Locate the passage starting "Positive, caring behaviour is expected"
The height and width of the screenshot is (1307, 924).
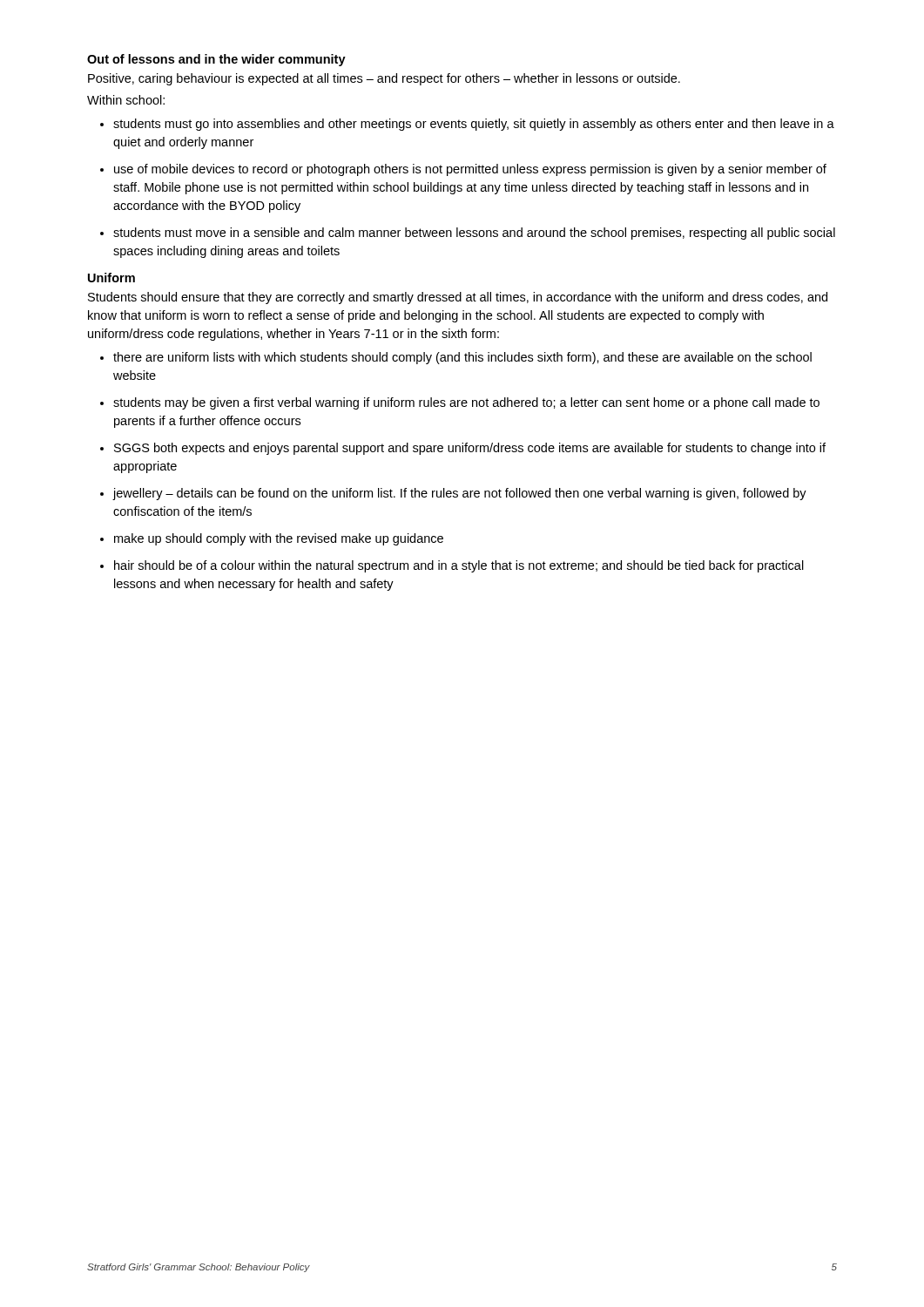point(384,78)
